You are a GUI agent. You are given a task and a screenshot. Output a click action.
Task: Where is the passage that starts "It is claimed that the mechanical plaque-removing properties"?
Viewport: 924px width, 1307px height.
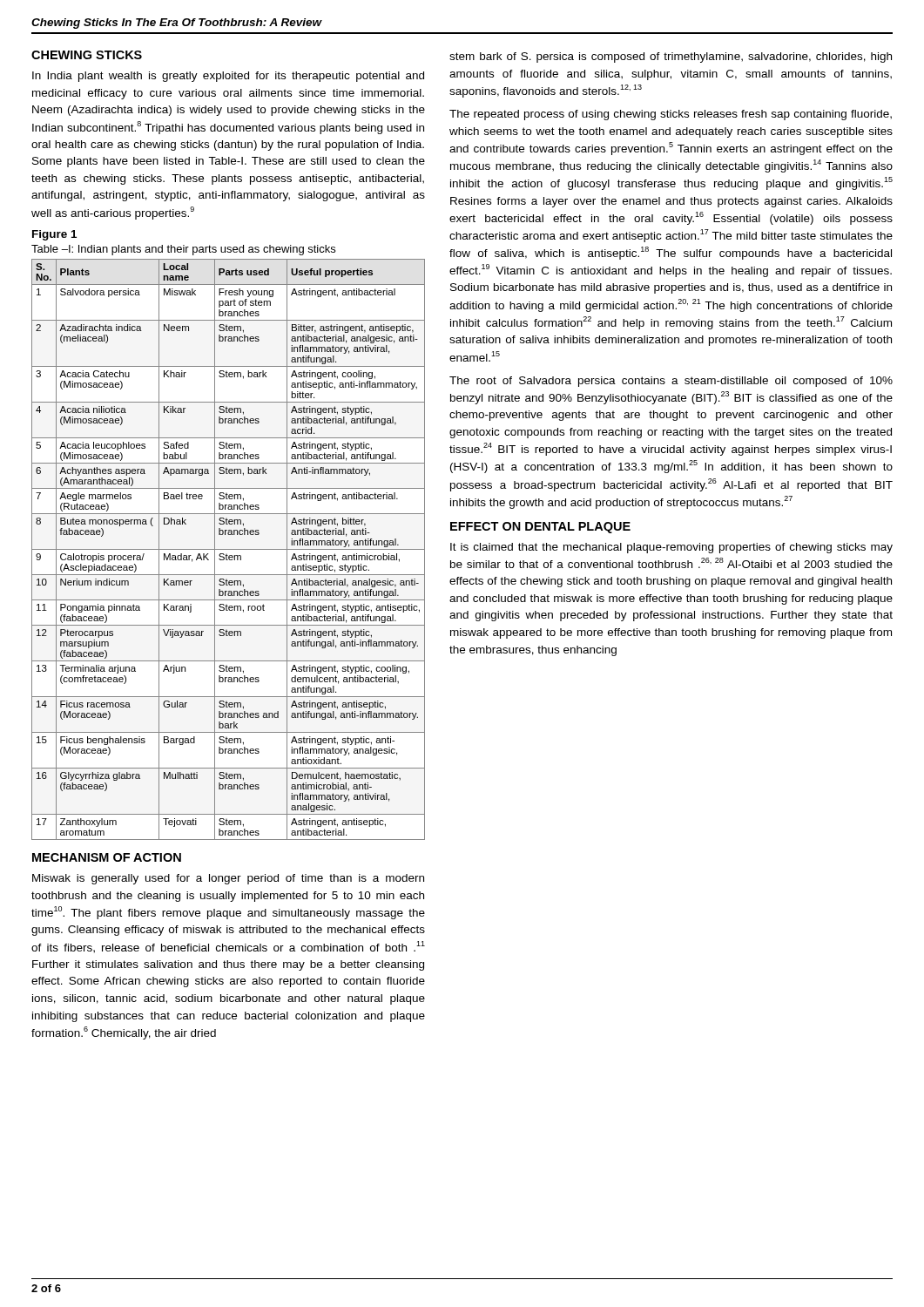[x=671, y=598]
